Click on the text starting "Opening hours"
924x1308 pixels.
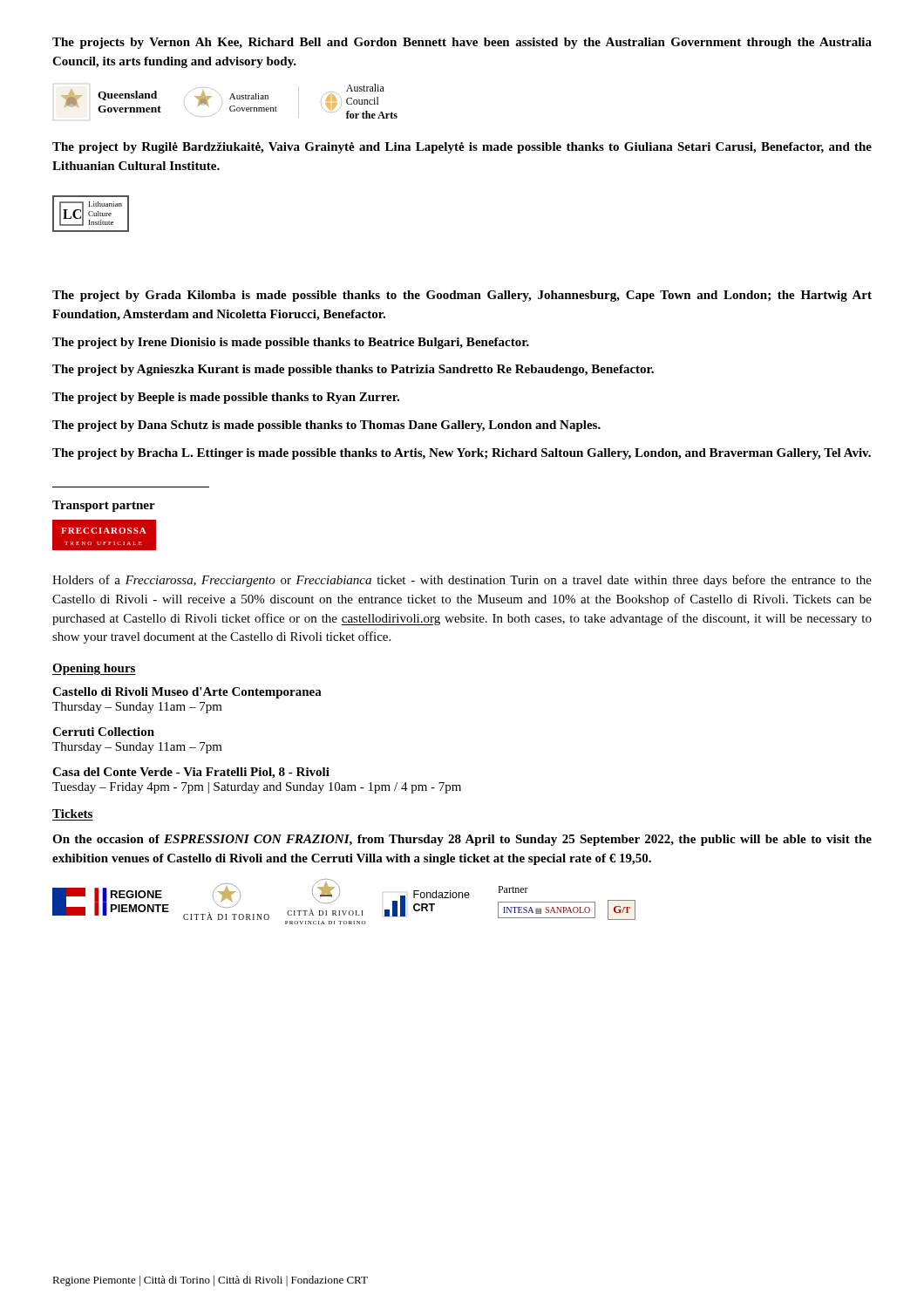pyautogui.click(x=94, y=668)
